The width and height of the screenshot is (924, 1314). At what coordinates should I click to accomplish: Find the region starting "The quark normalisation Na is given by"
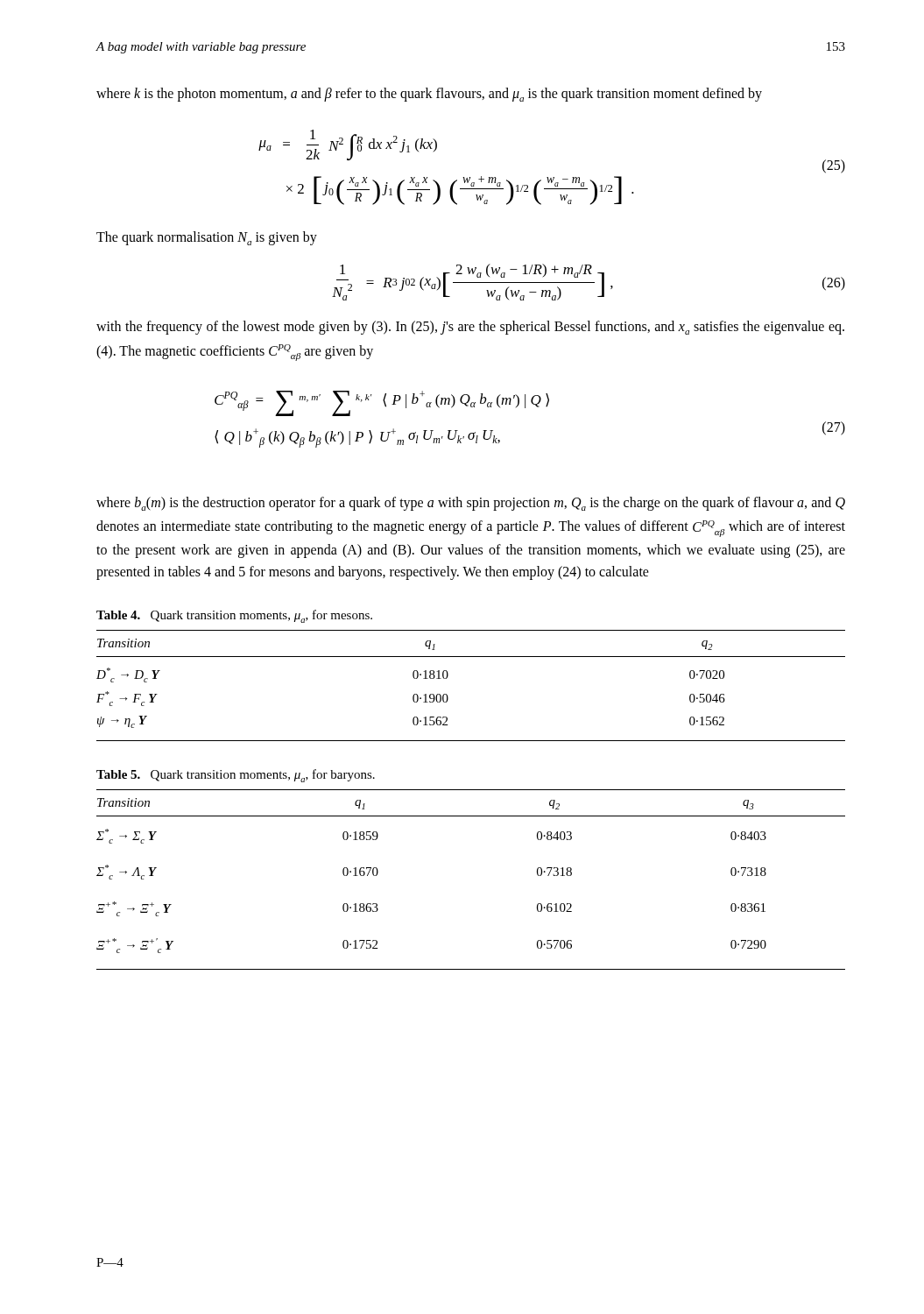tap(207, 238)
